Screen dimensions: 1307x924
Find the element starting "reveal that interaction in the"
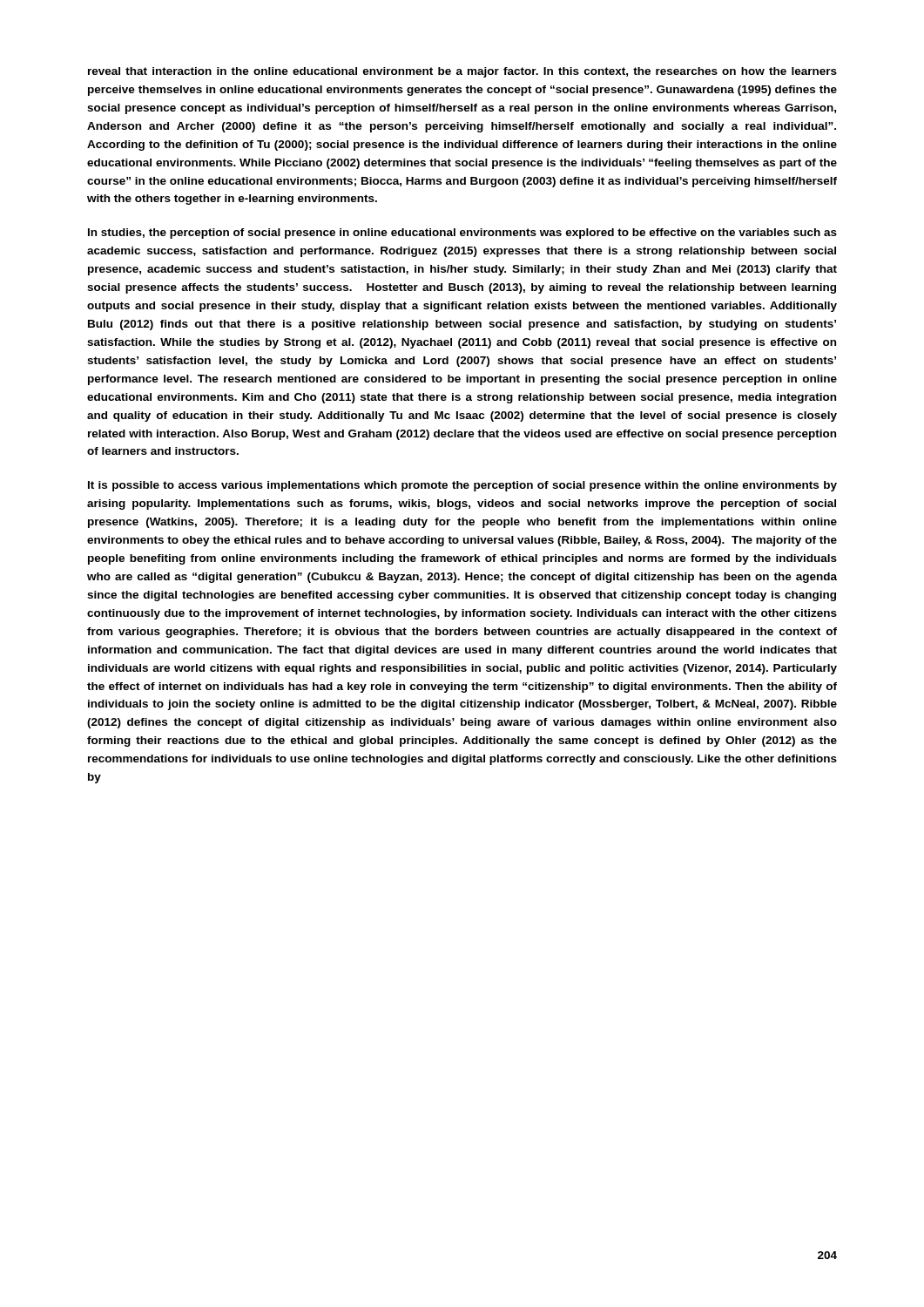click(462, 135)
